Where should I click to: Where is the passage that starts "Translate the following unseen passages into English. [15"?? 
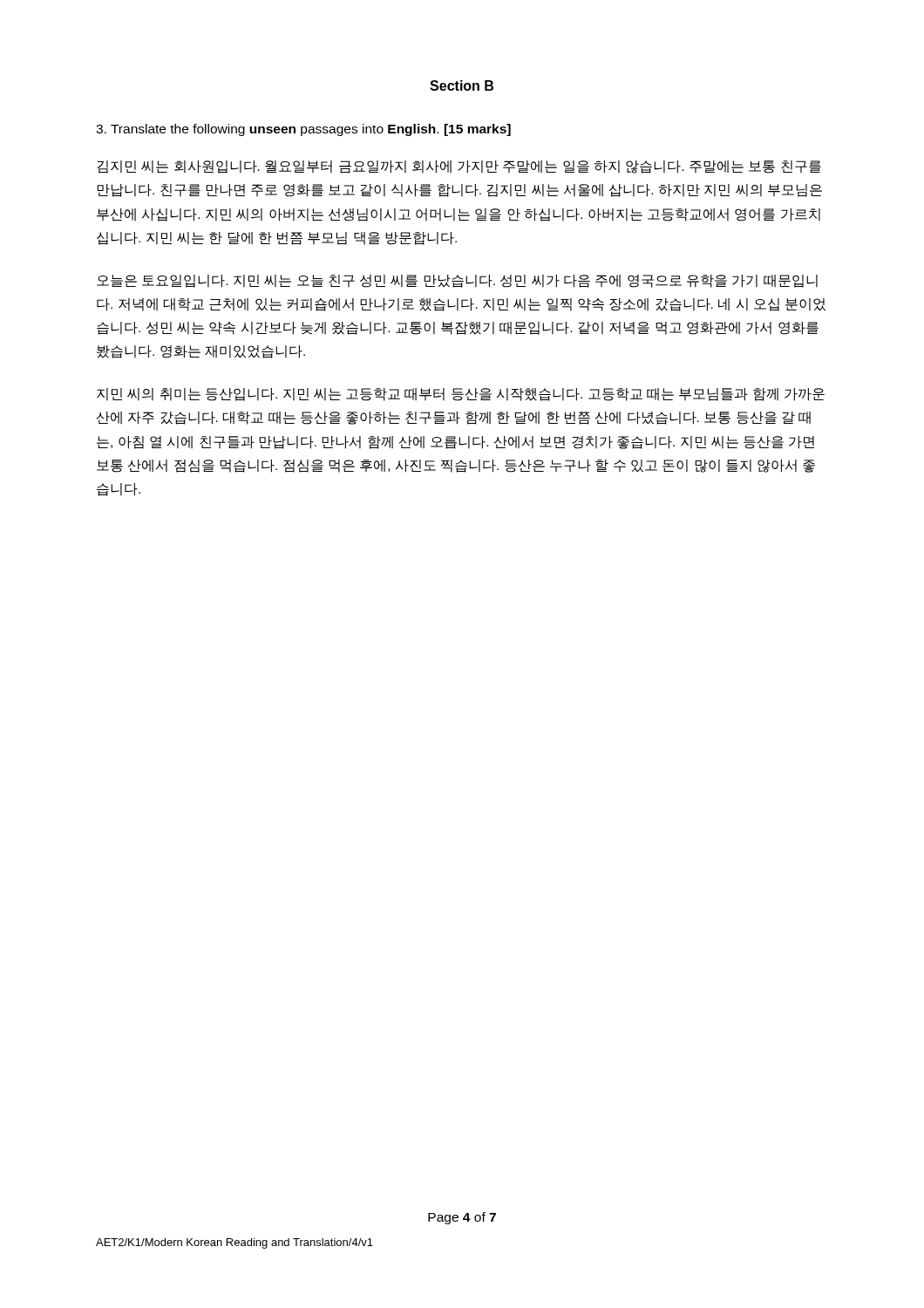coord(304,129)
